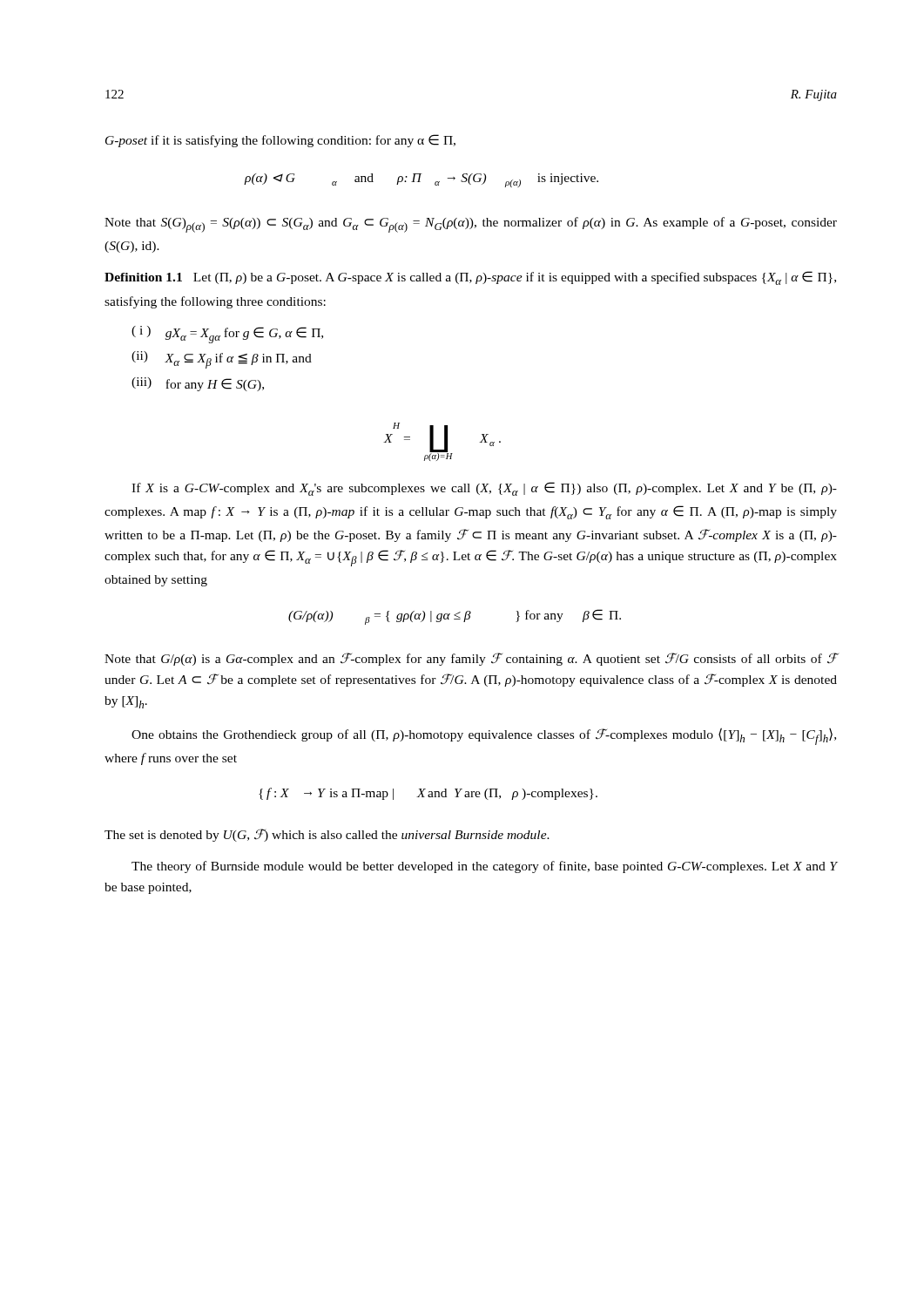
Task: Select the block starting "If X is a G-CW-complex and Xα's"
Action: 471,534
